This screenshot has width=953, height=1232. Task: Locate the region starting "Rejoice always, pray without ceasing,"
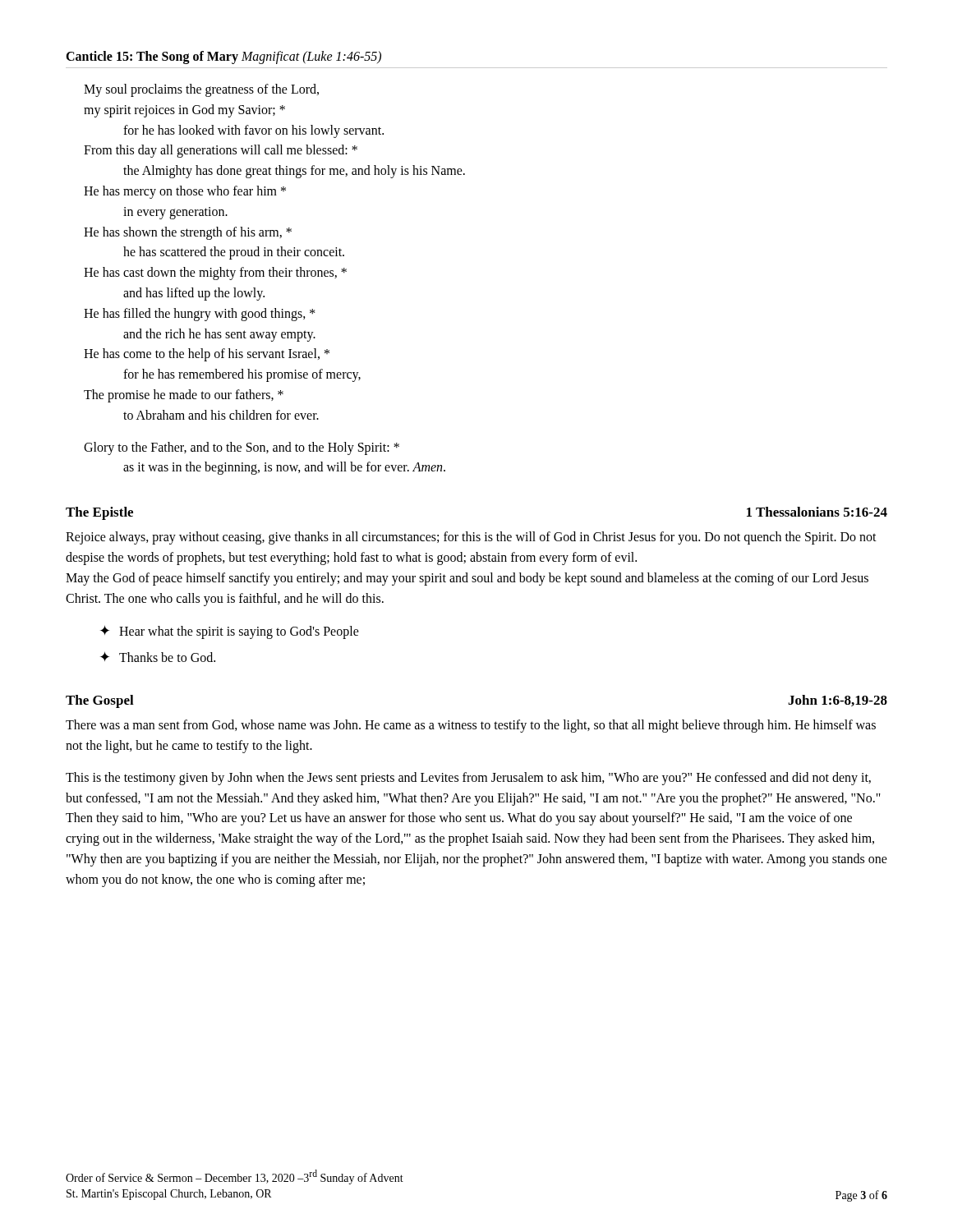471,567
